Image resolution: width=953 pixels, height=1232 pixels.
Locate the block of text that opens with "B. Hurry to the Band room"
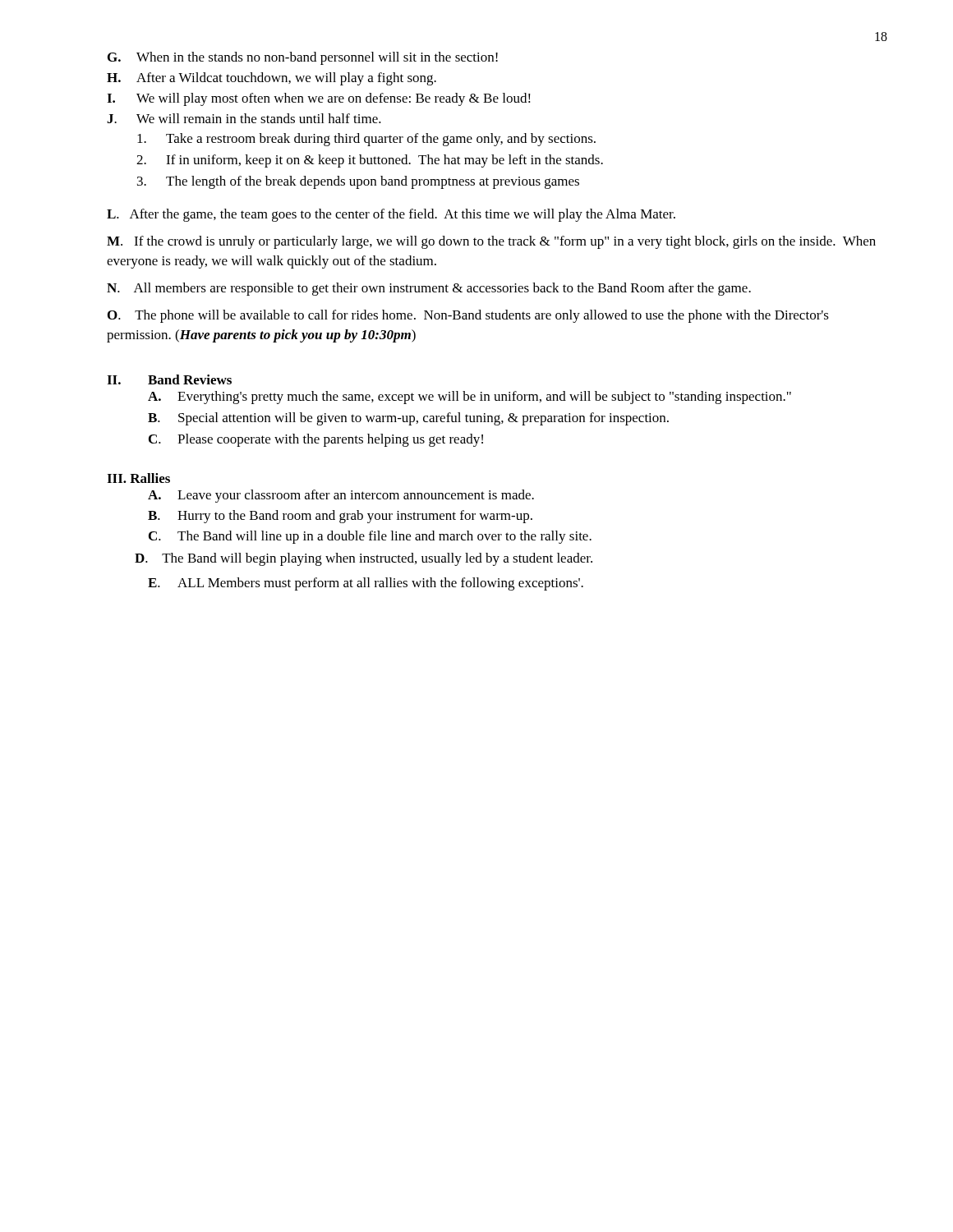(x=518, y=516)
